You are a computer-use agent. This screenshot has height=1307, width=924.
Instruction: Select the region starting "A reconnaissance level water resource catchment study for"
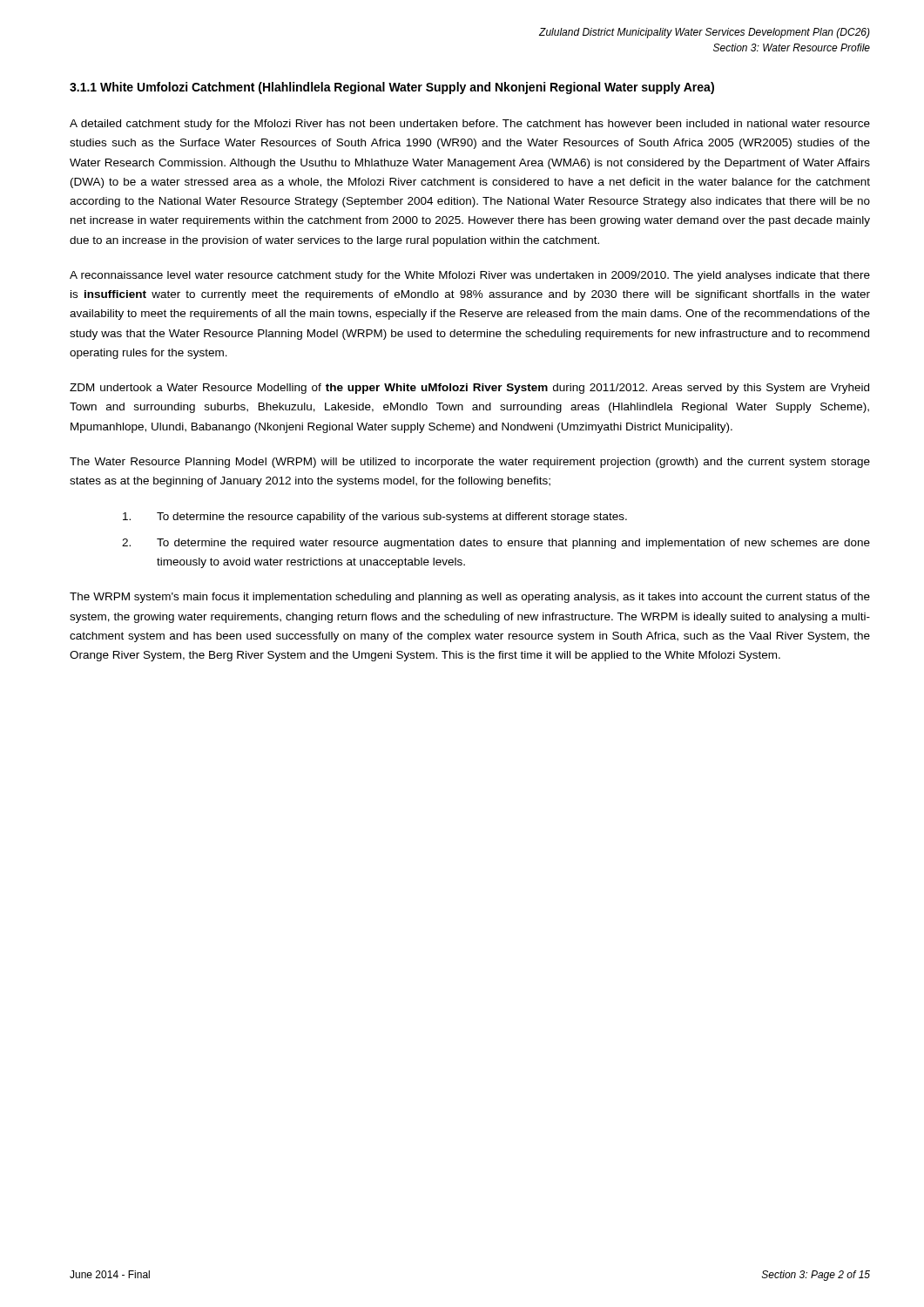point(470,314)
